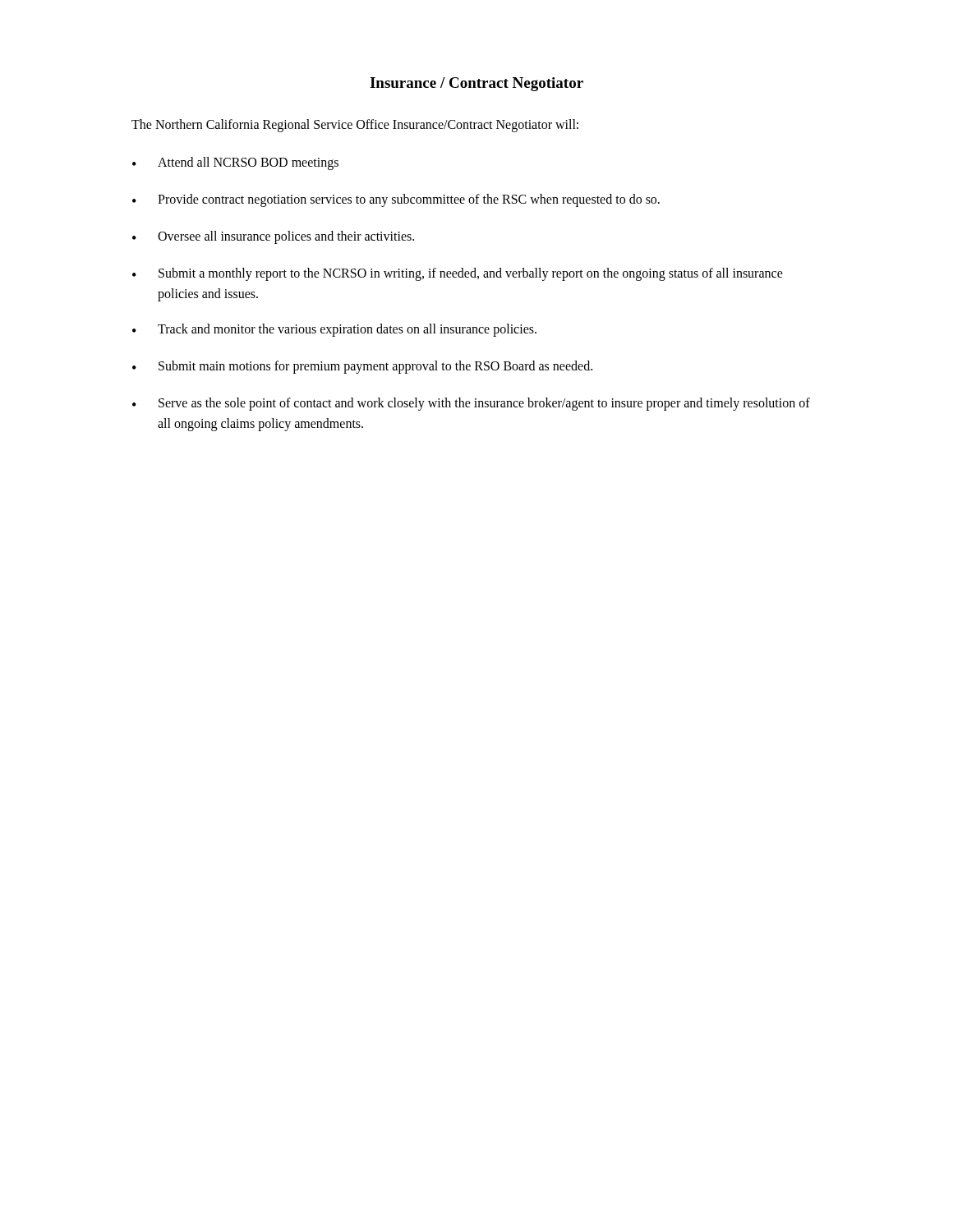Navigate to the text block starting "• Serve as the sole"

pos(476,414)
